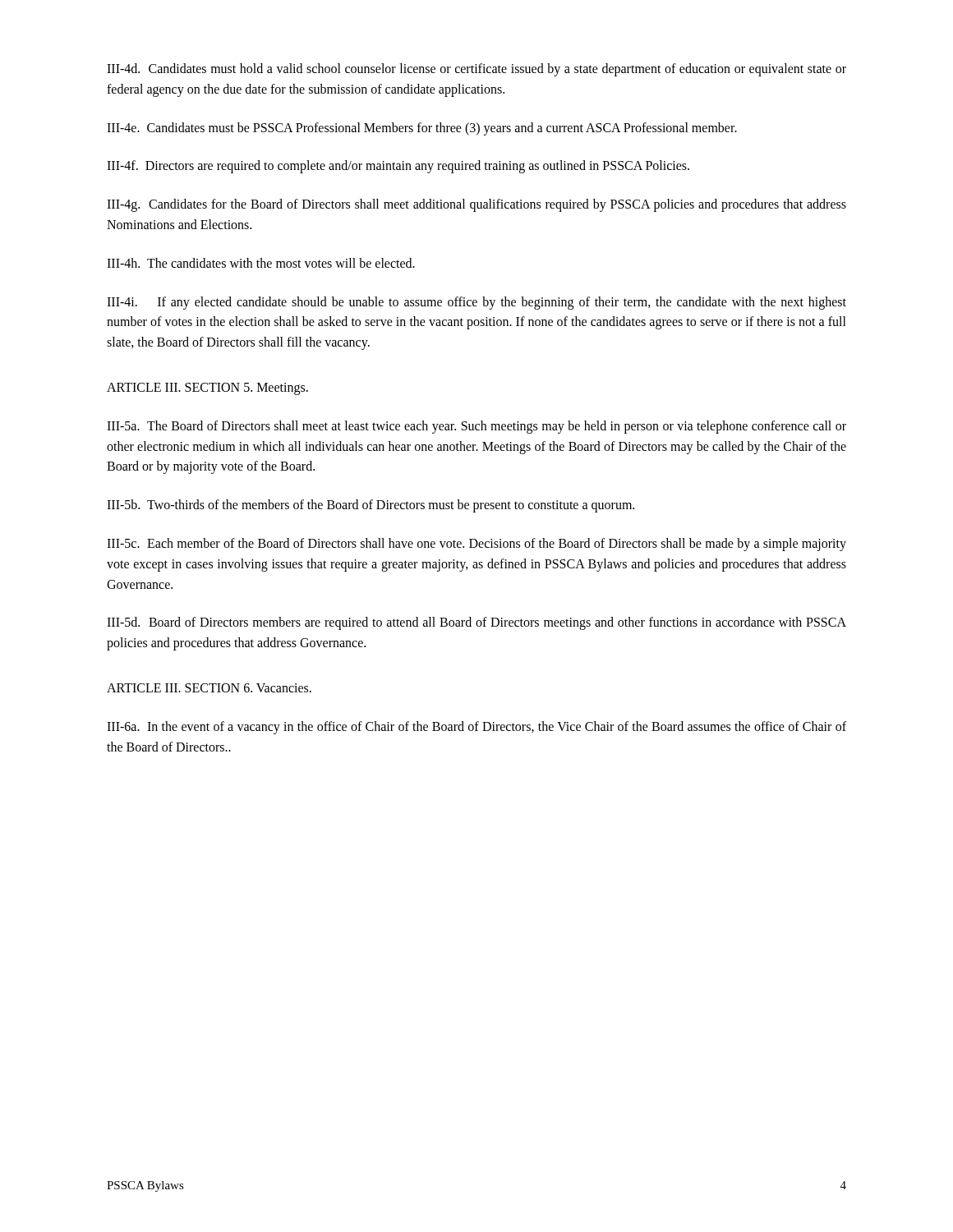
Task: Find the text block that reads "III-5b. Two-thirds of the members"
Action: [371, 505]
